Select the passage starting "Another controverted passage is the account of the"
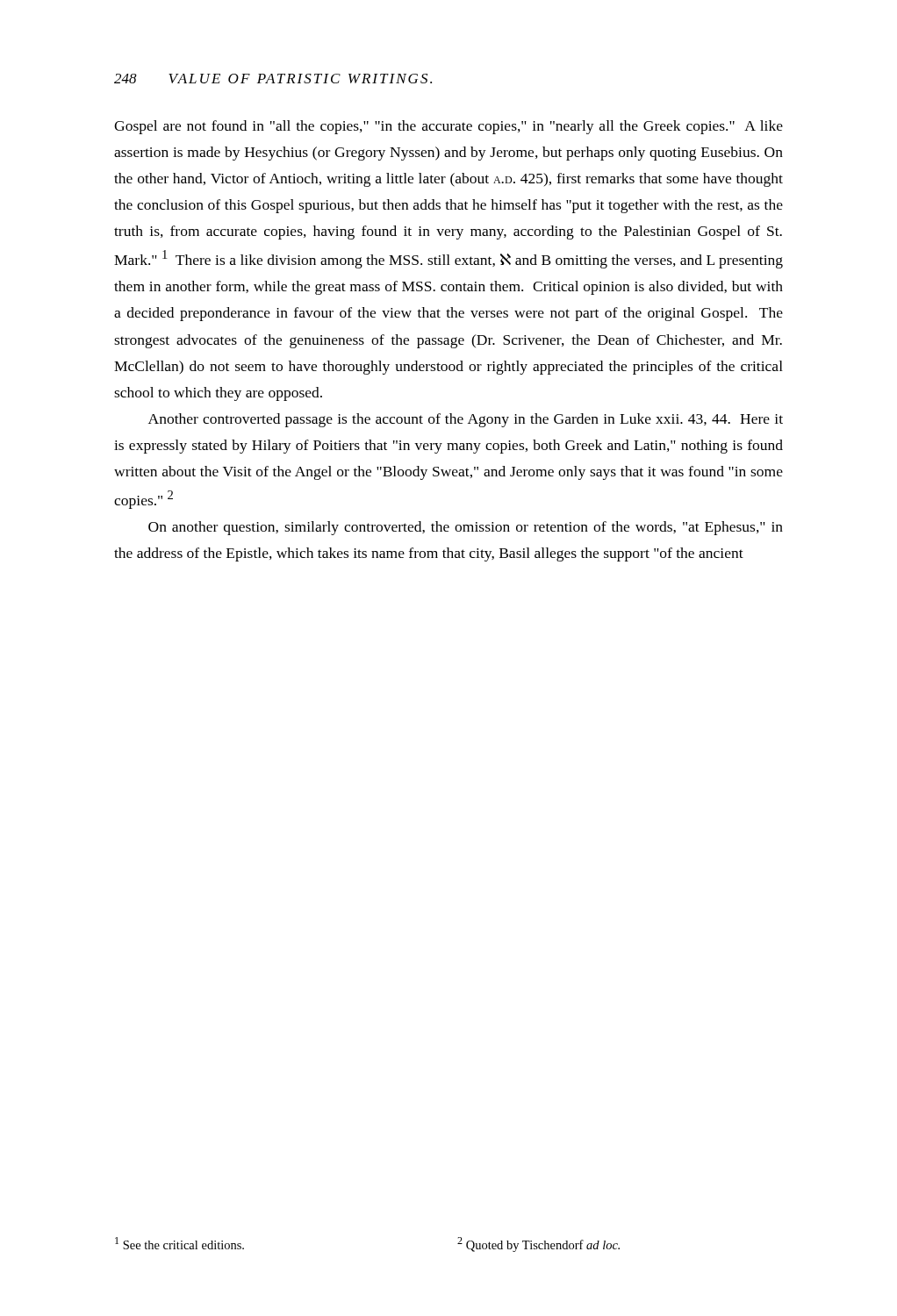 [448, 459]
